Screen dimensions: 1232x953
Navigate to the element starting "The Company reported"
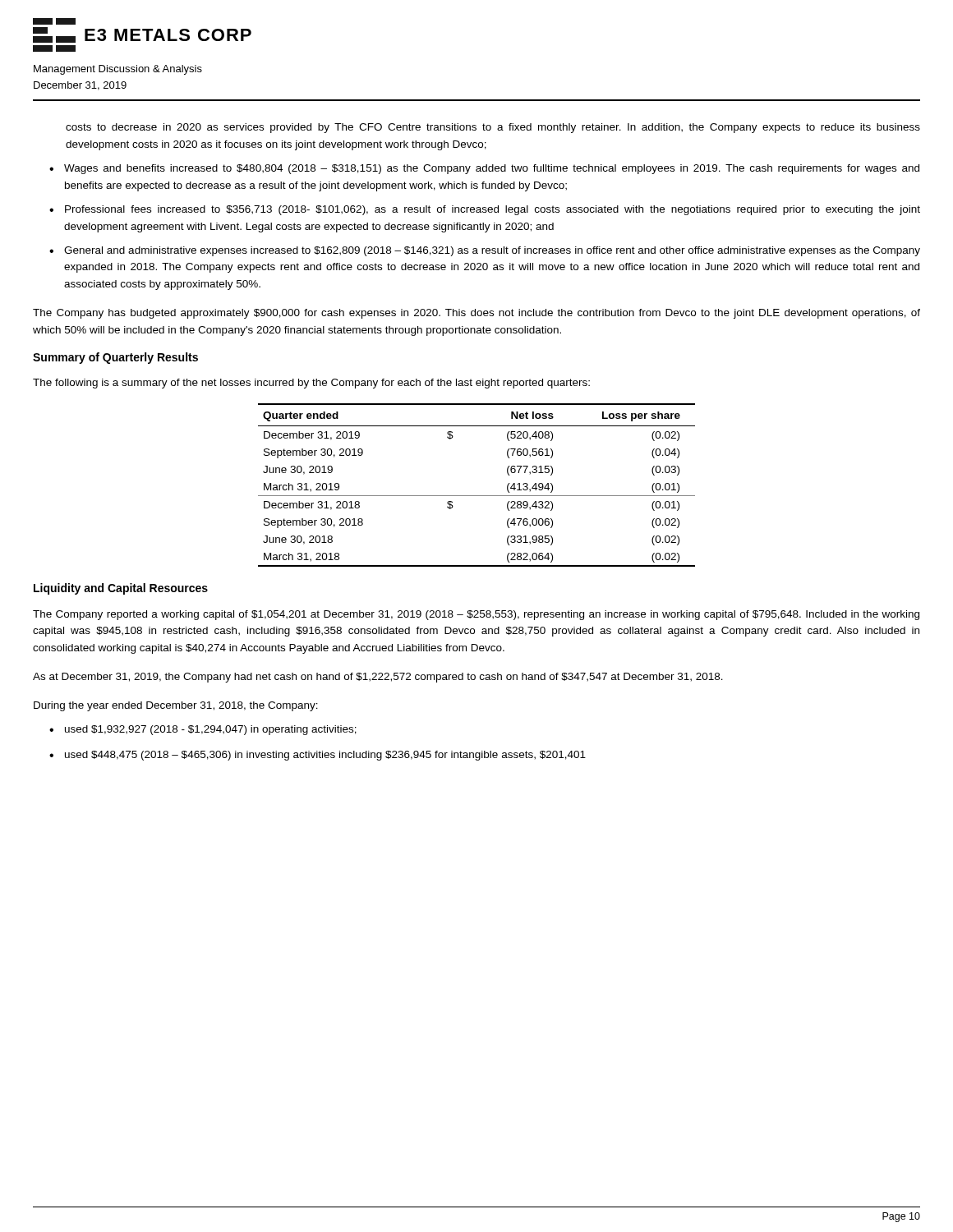click(476, 631)
